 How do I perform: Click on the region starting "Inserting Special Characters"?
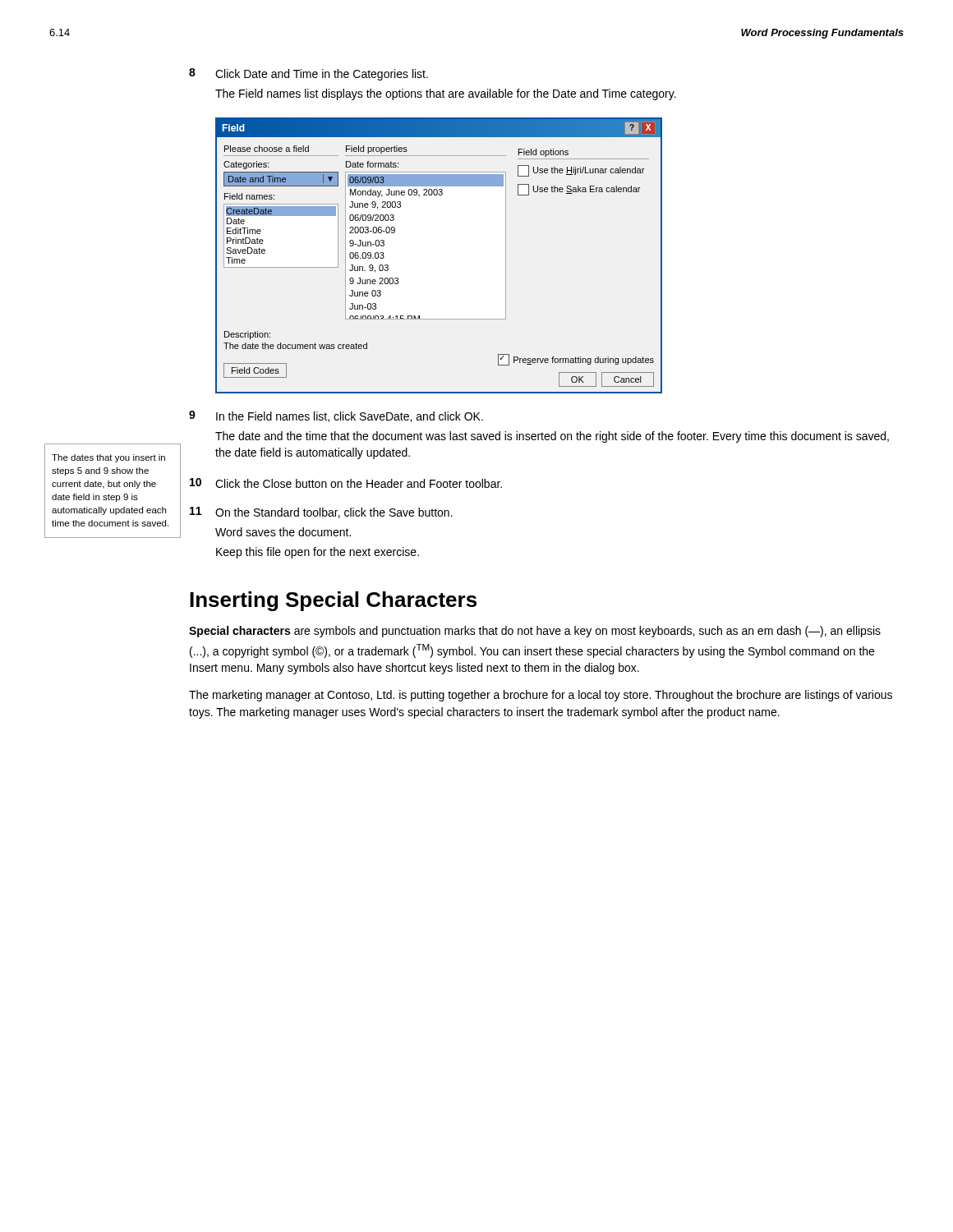(x=333, y=601)
